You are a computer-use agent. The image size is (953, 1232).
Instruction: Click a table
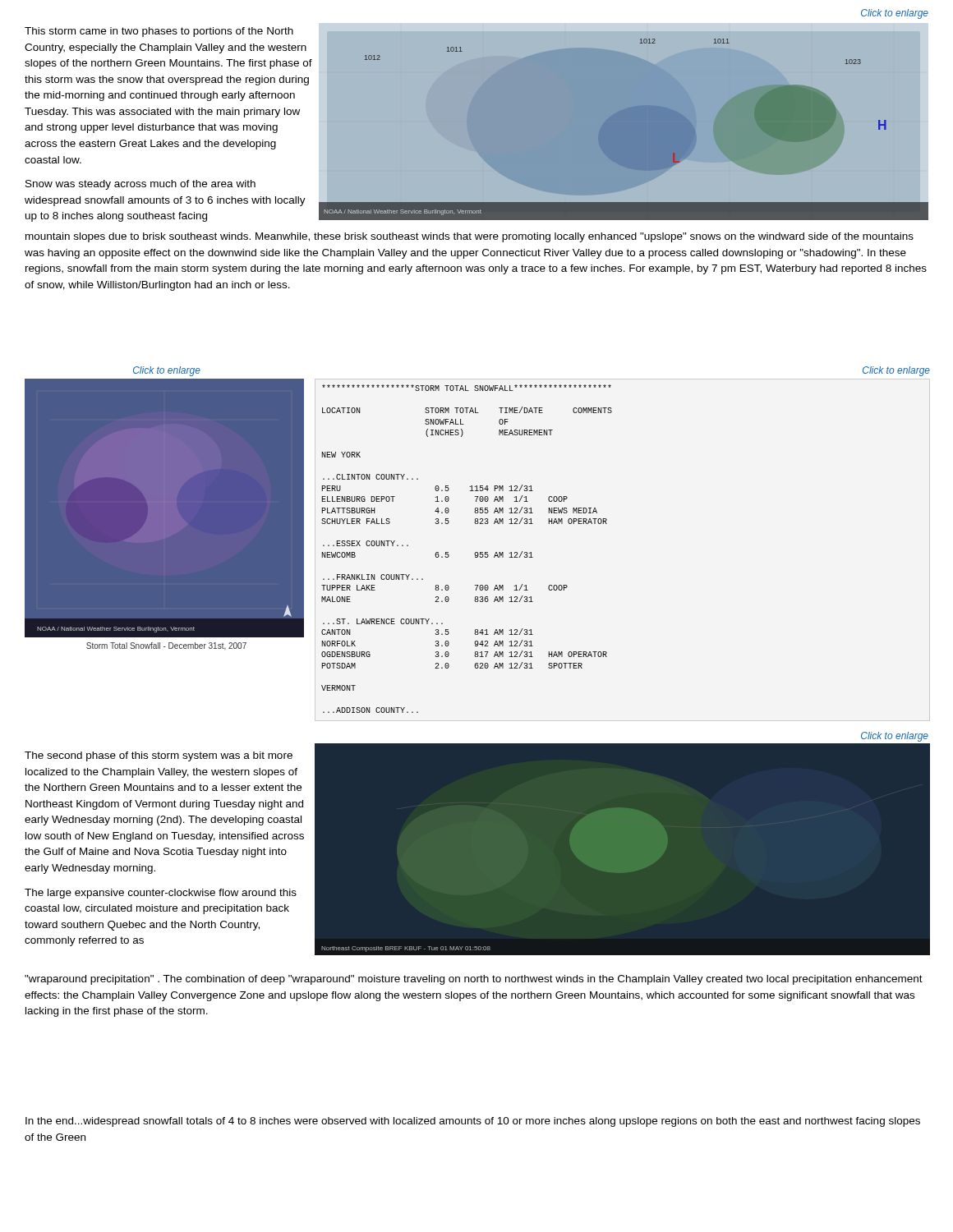pos(622,550)
